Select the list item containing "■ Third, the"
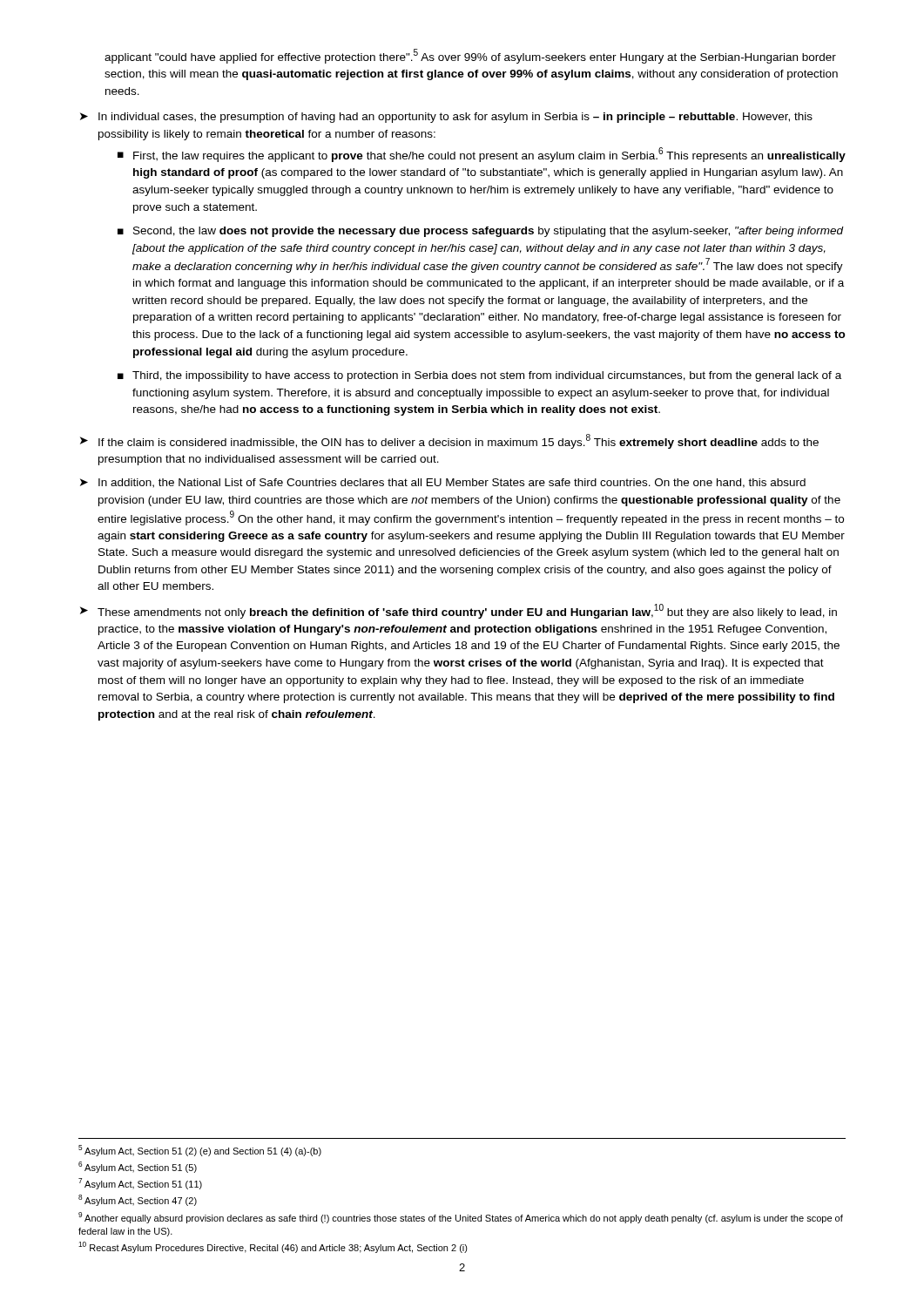Viewport: 924px width, 1307px height. (481, 392)
